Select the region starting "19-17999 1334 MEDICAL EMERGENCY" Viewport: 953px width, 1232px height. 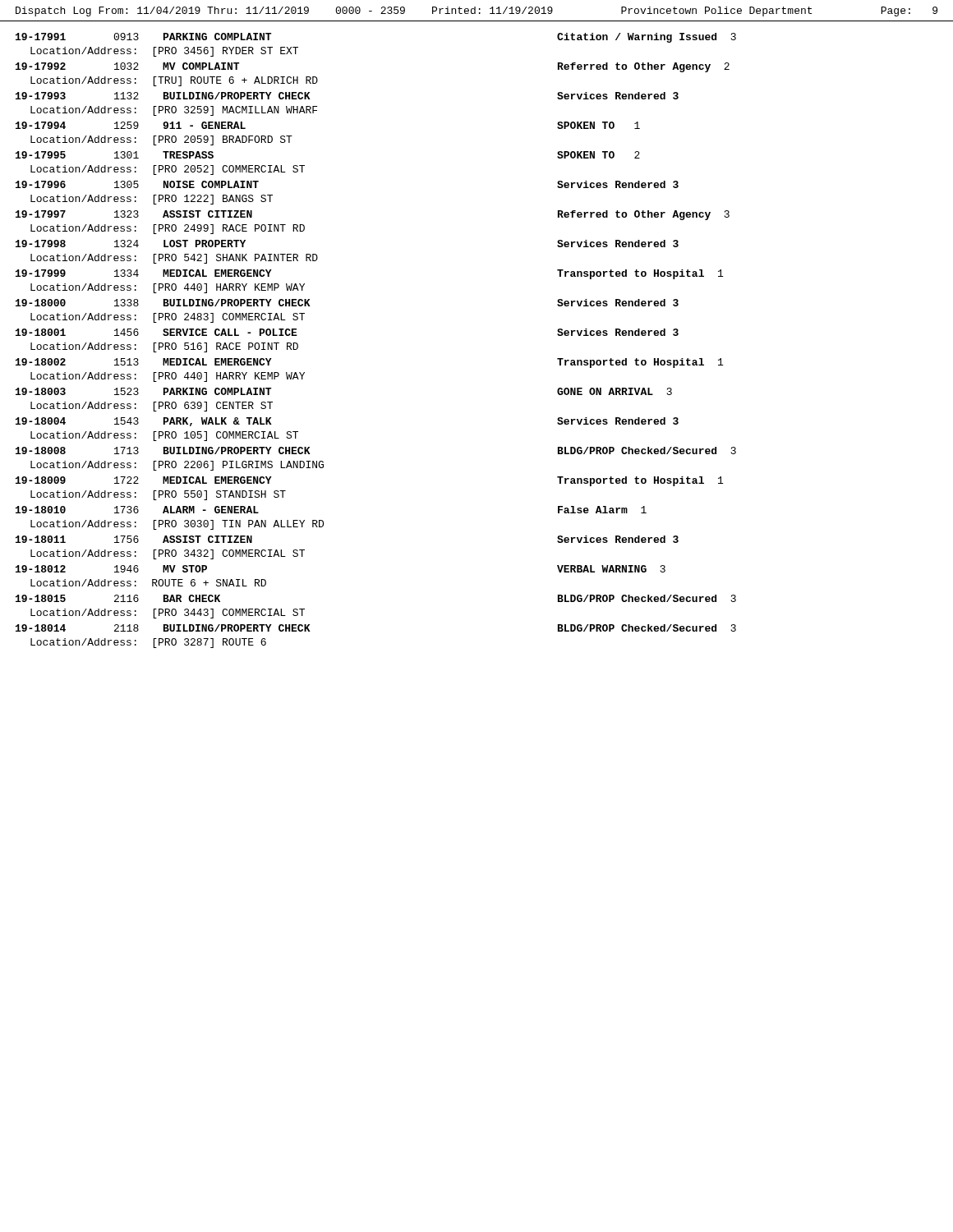pyautogui.click(x=43, y=274)
